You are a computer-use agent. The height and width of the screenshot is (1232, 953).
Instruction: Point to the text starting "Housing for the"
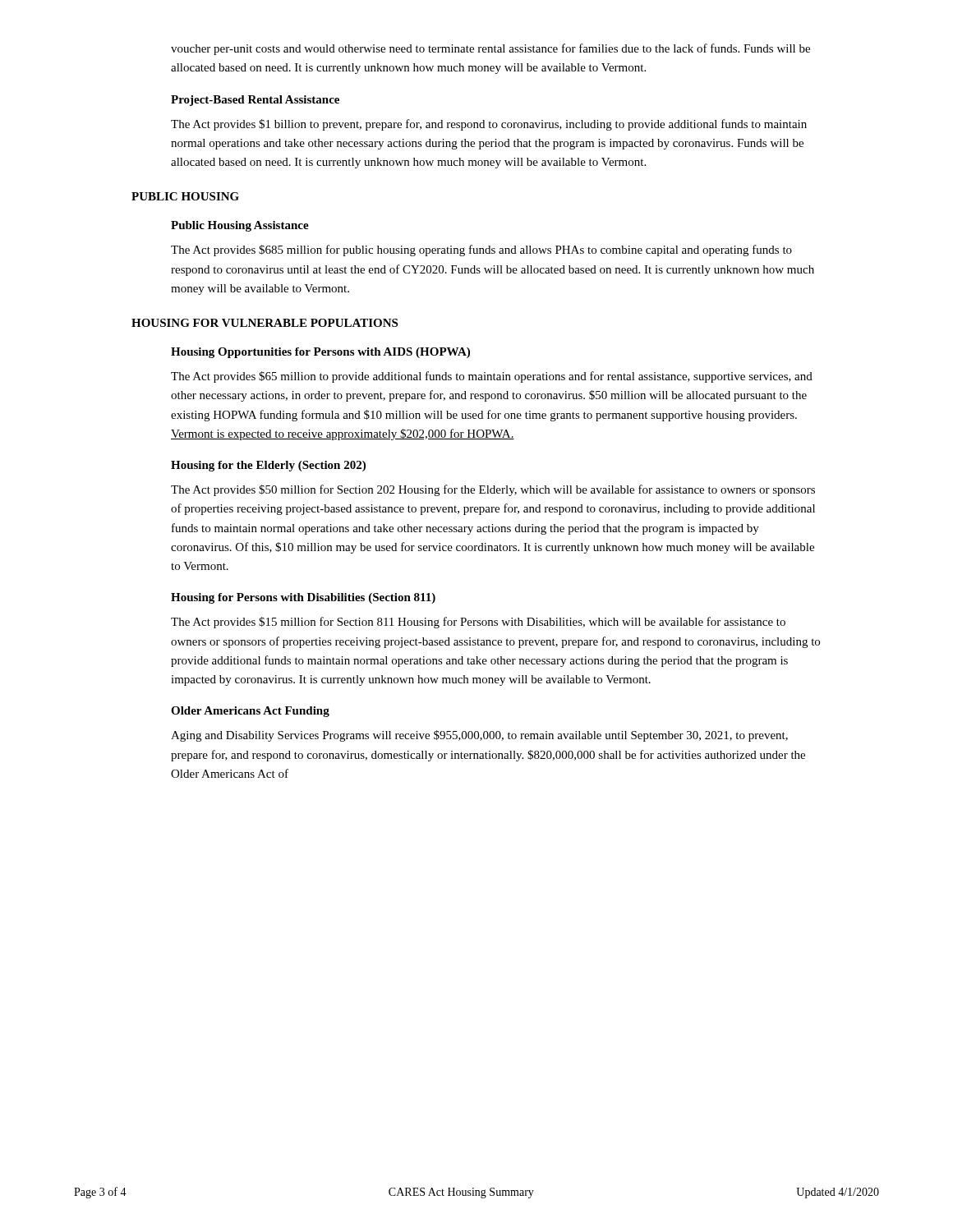(269, 465)
